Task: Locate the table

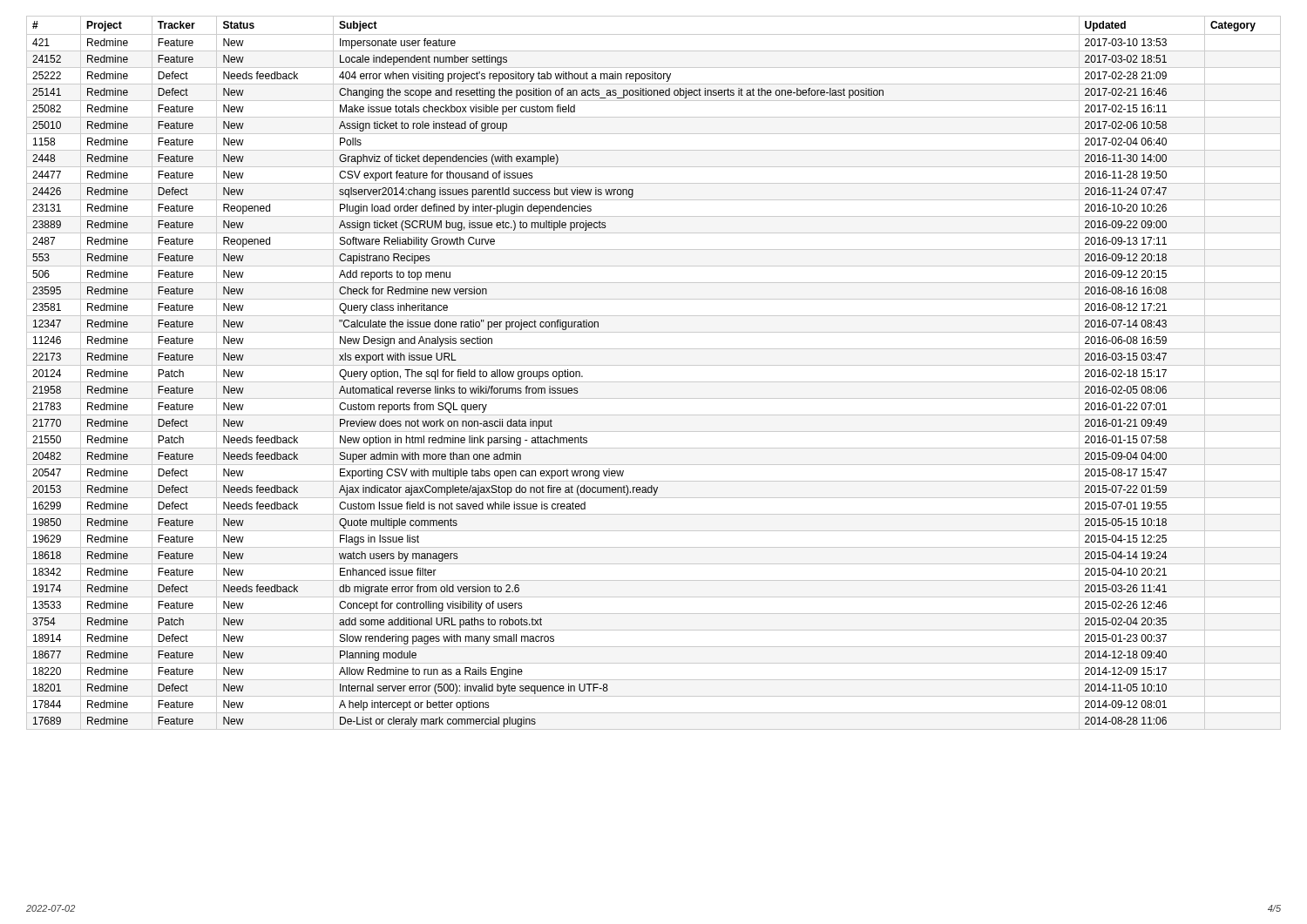Action: [x=654, y=373]
